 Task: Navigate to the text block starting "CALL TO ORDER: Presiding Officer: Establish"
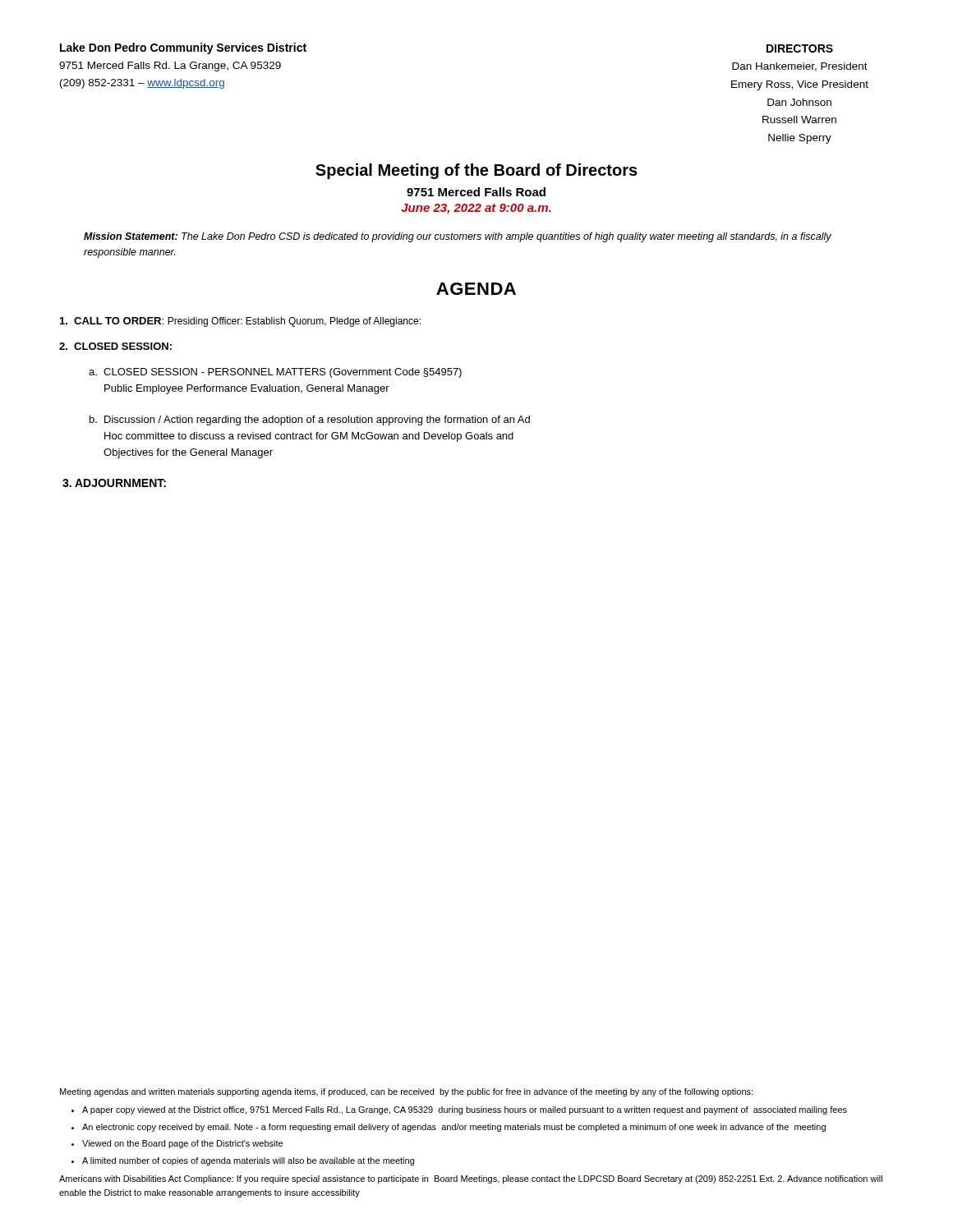point(240,321)
